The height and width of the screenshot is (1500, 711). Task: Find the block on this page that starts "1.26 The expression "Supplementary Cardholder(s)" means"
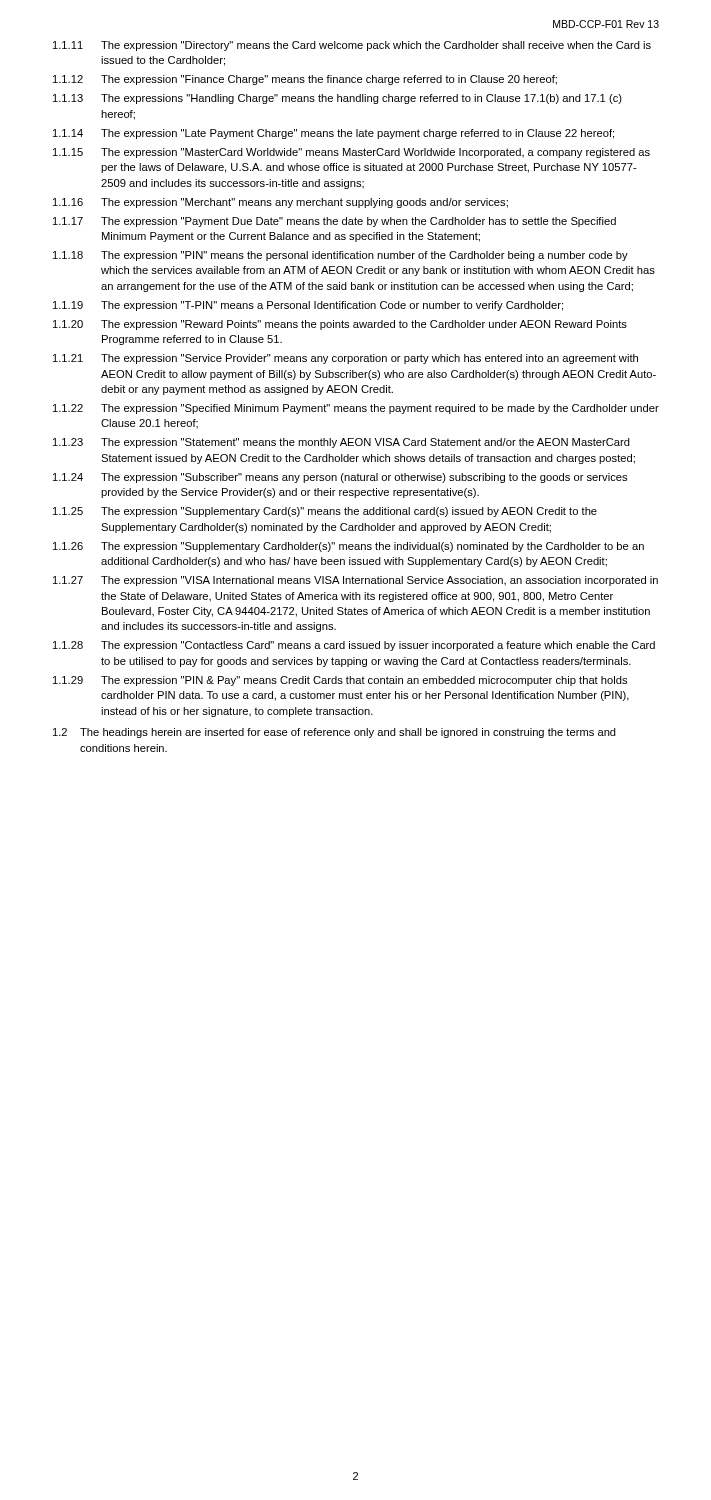pos(356,554)
